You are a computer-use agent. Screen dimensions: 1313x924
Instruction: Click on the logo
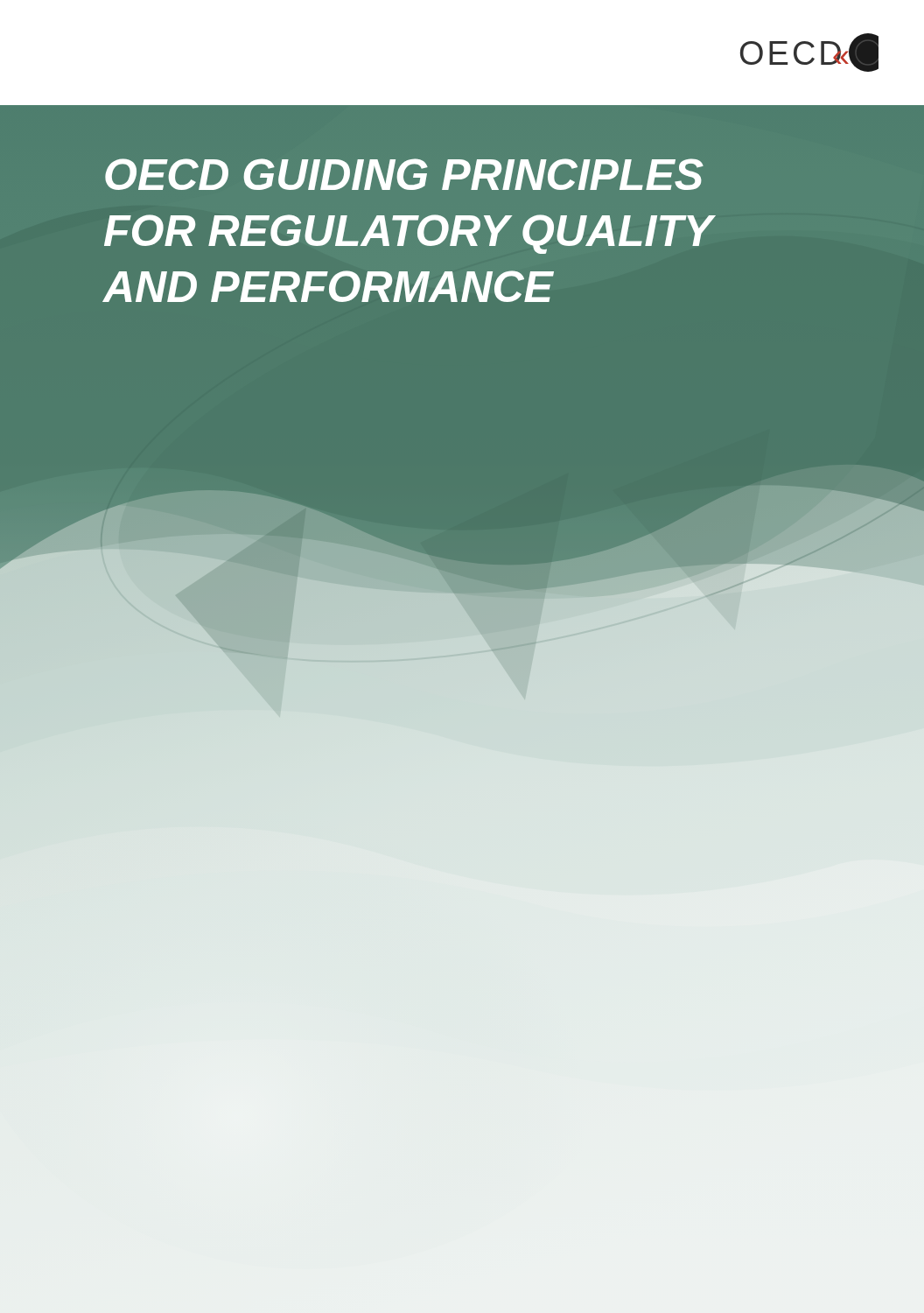click(808, 53)
